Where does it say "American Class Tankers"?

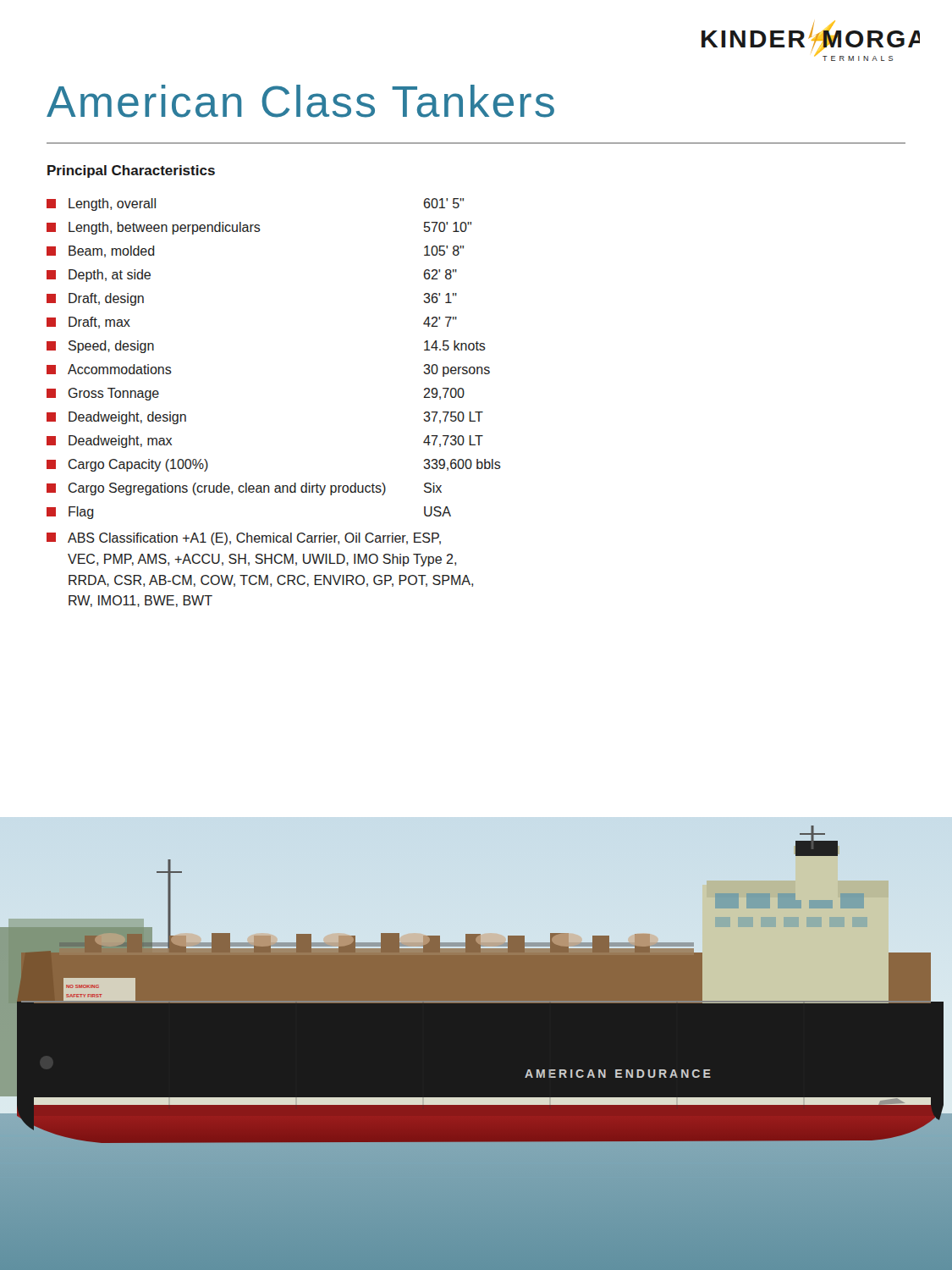[x=302, y=102]
